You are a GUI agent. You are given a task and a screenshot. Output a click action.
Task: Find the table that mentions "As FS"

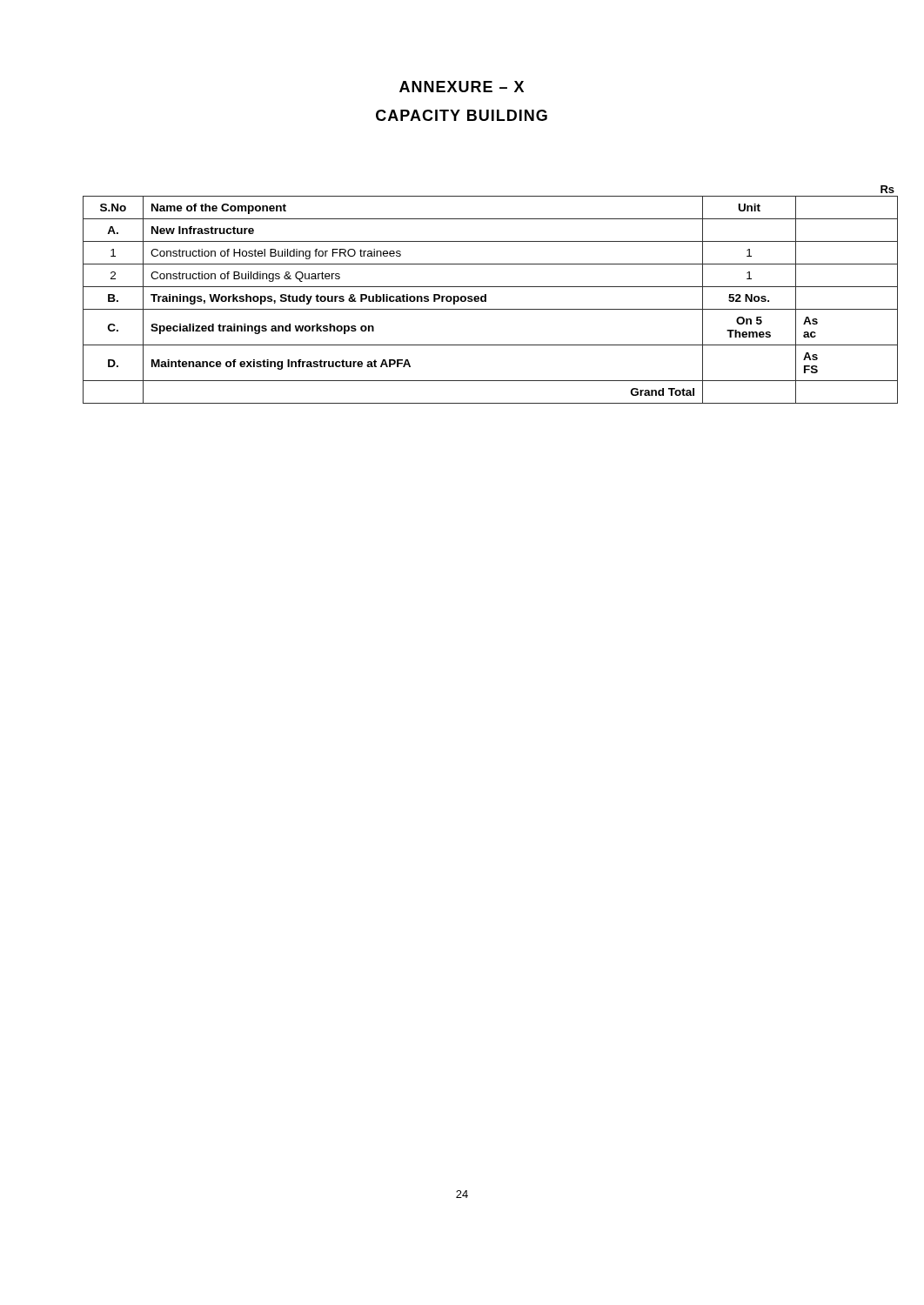tap(490, 293)
